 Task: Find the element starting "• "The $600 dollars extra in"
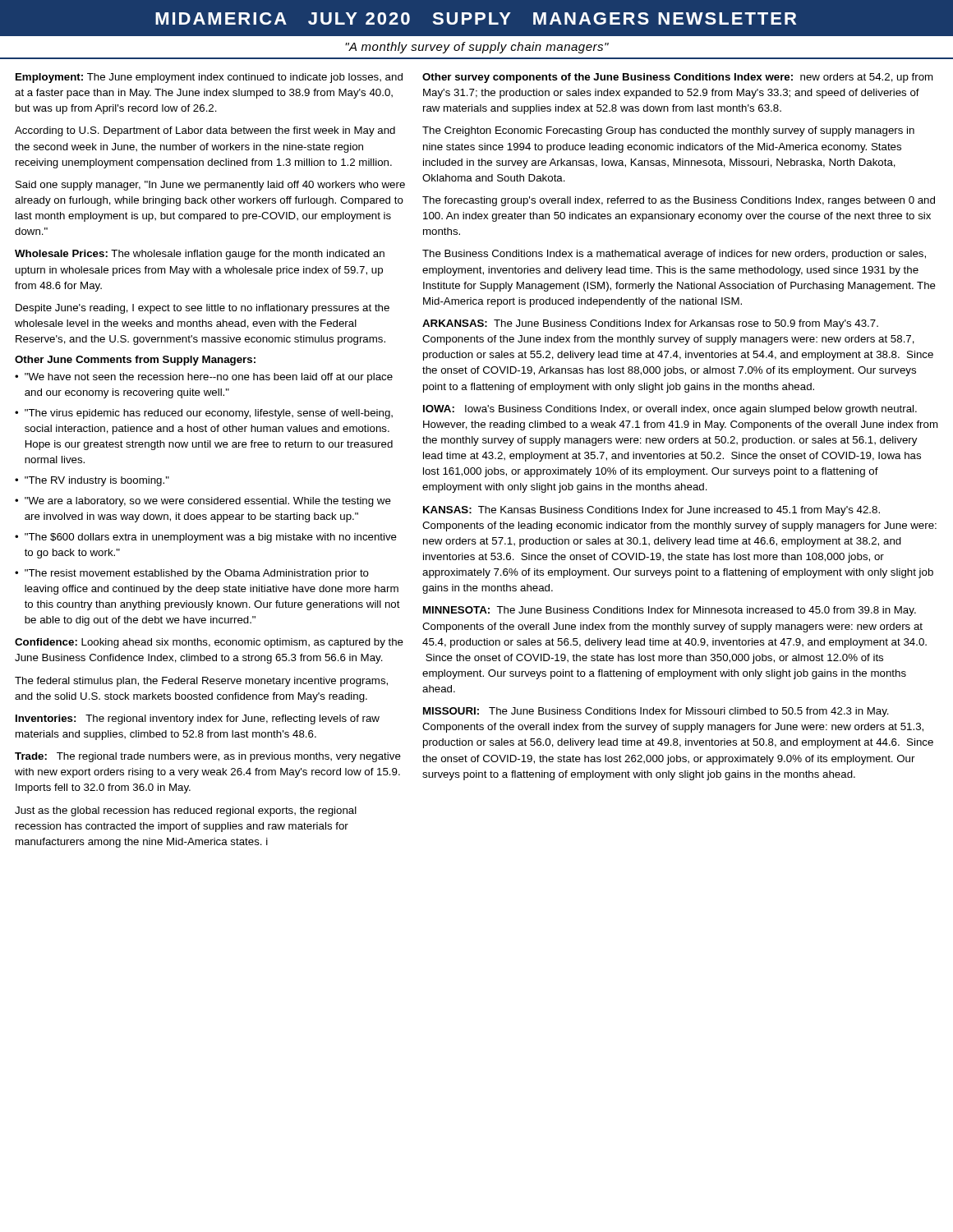pyautogui.click(x=210, y=545)
